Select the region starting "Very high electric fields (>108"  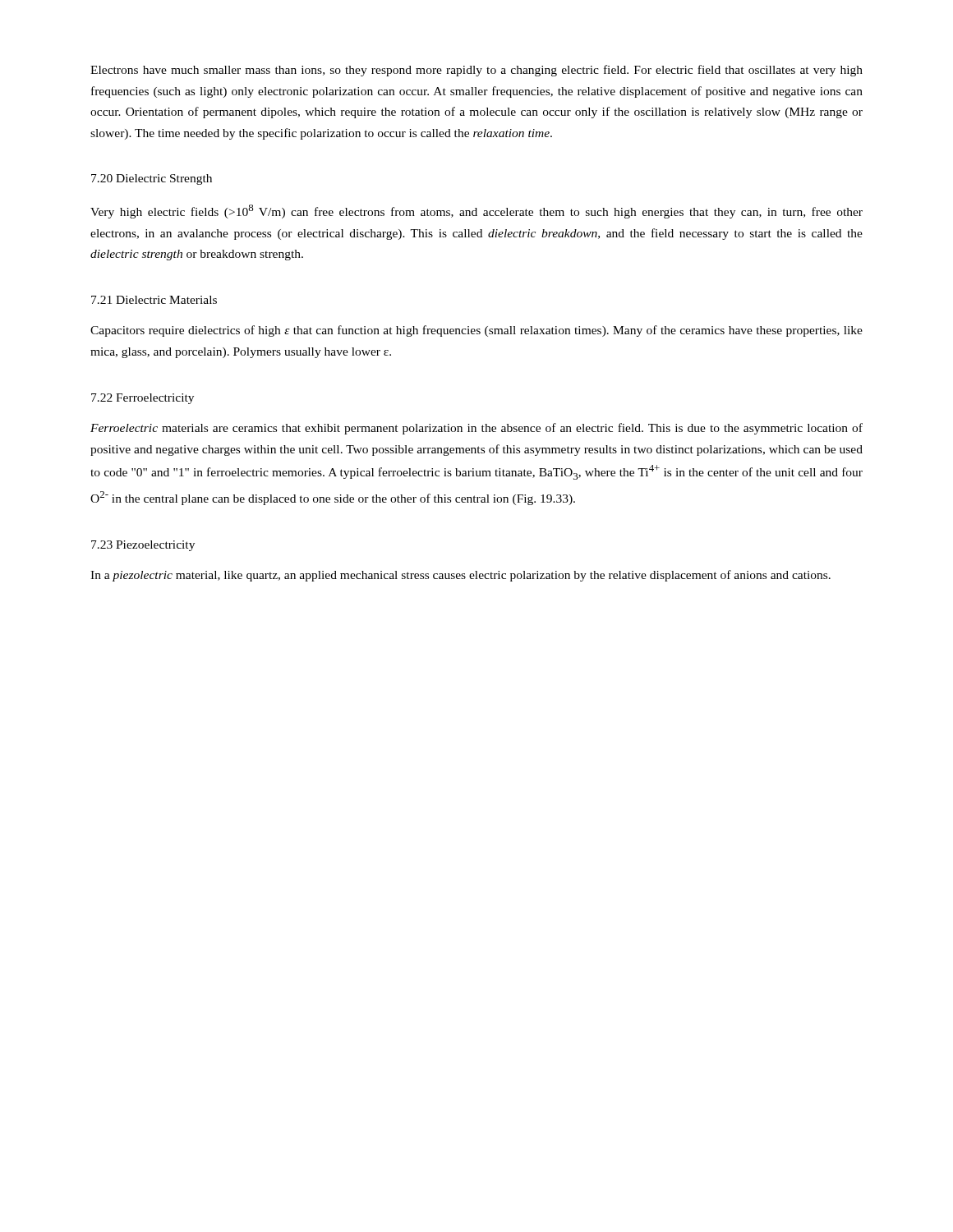[x=476, y=231]
